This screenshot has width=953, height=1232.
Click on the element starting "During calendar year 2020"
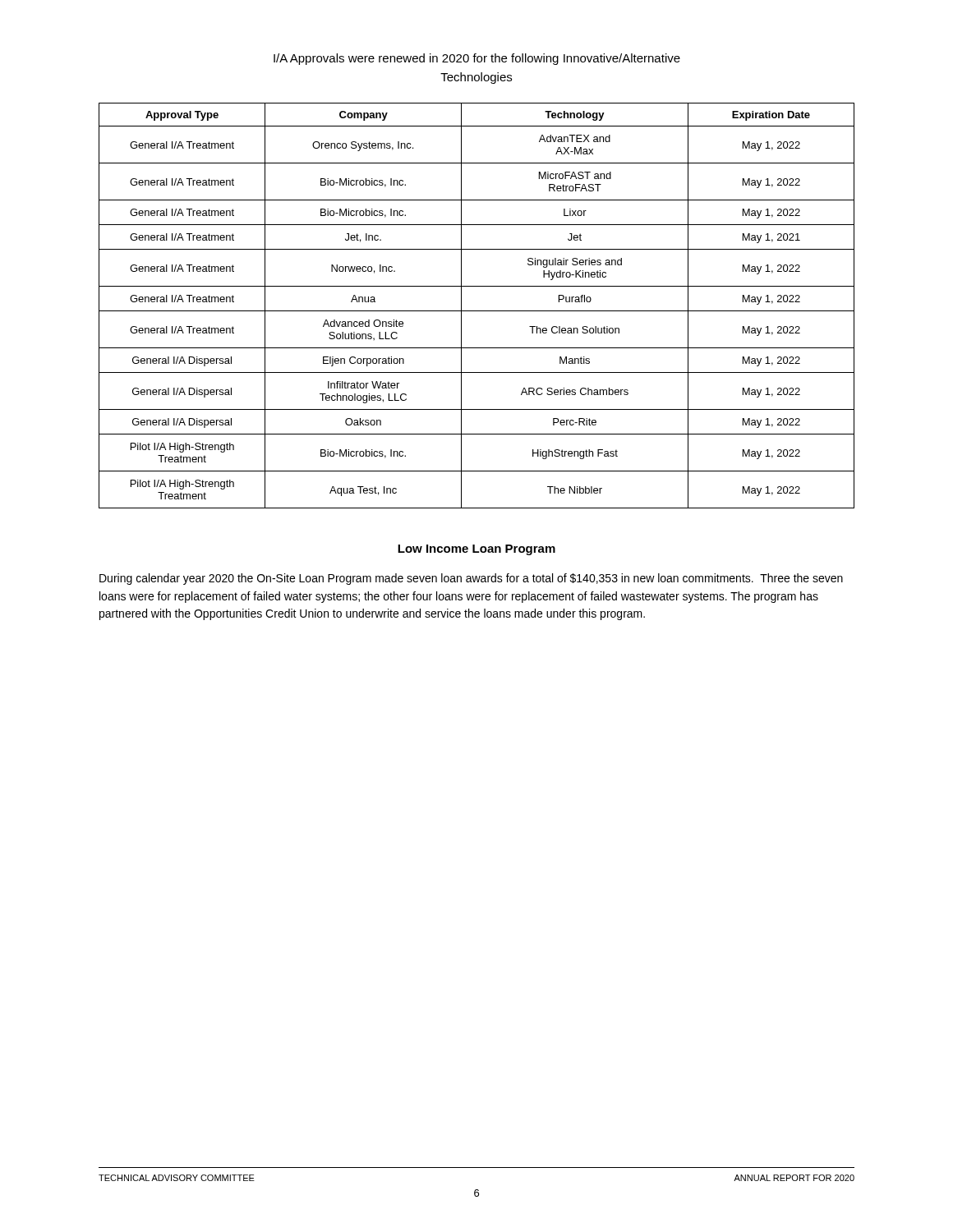(x=471, y=596)
